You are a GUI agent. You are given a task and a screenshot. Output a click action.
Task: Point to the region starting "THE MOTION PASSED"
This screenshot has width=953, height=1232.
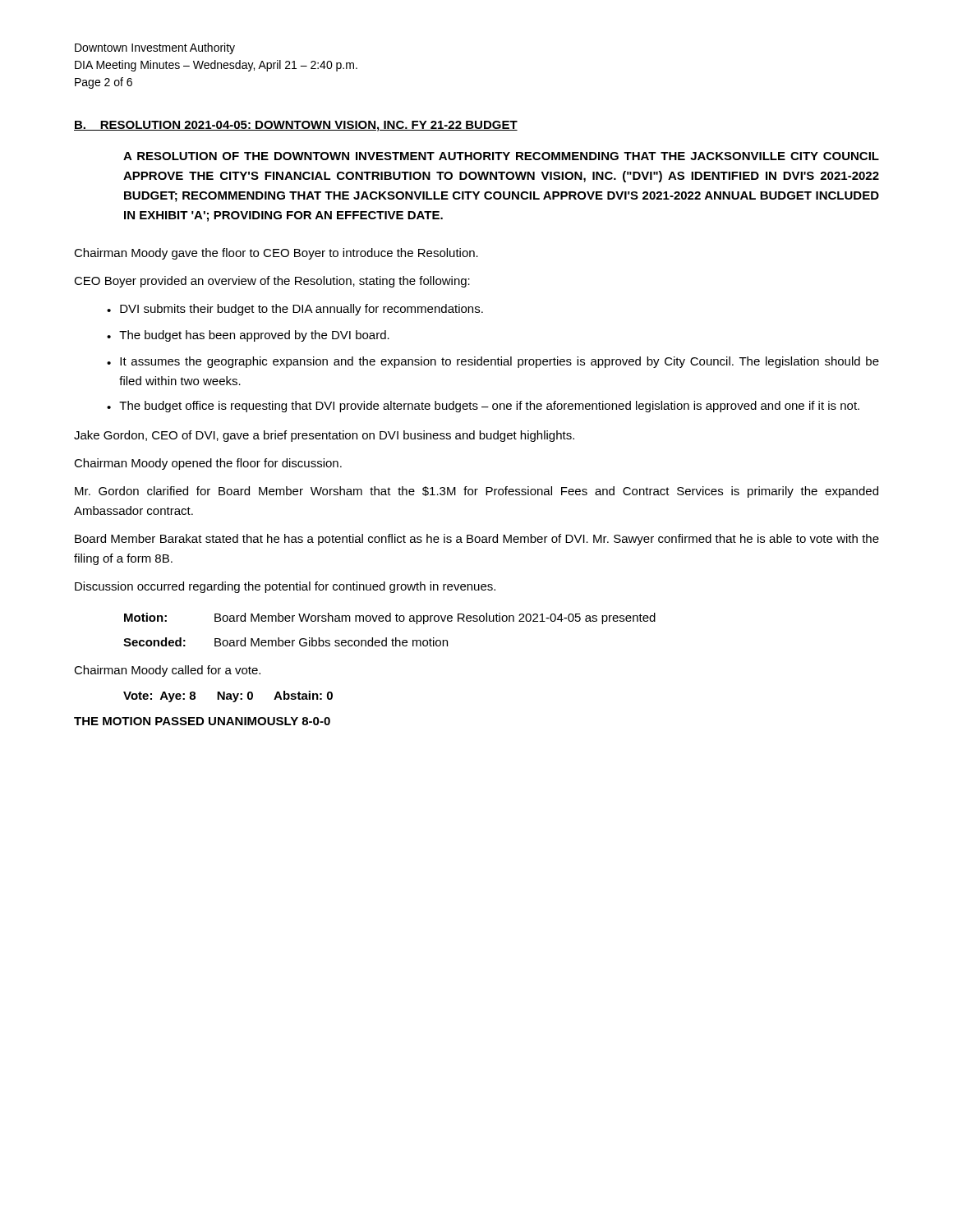[x=202, y=721]
